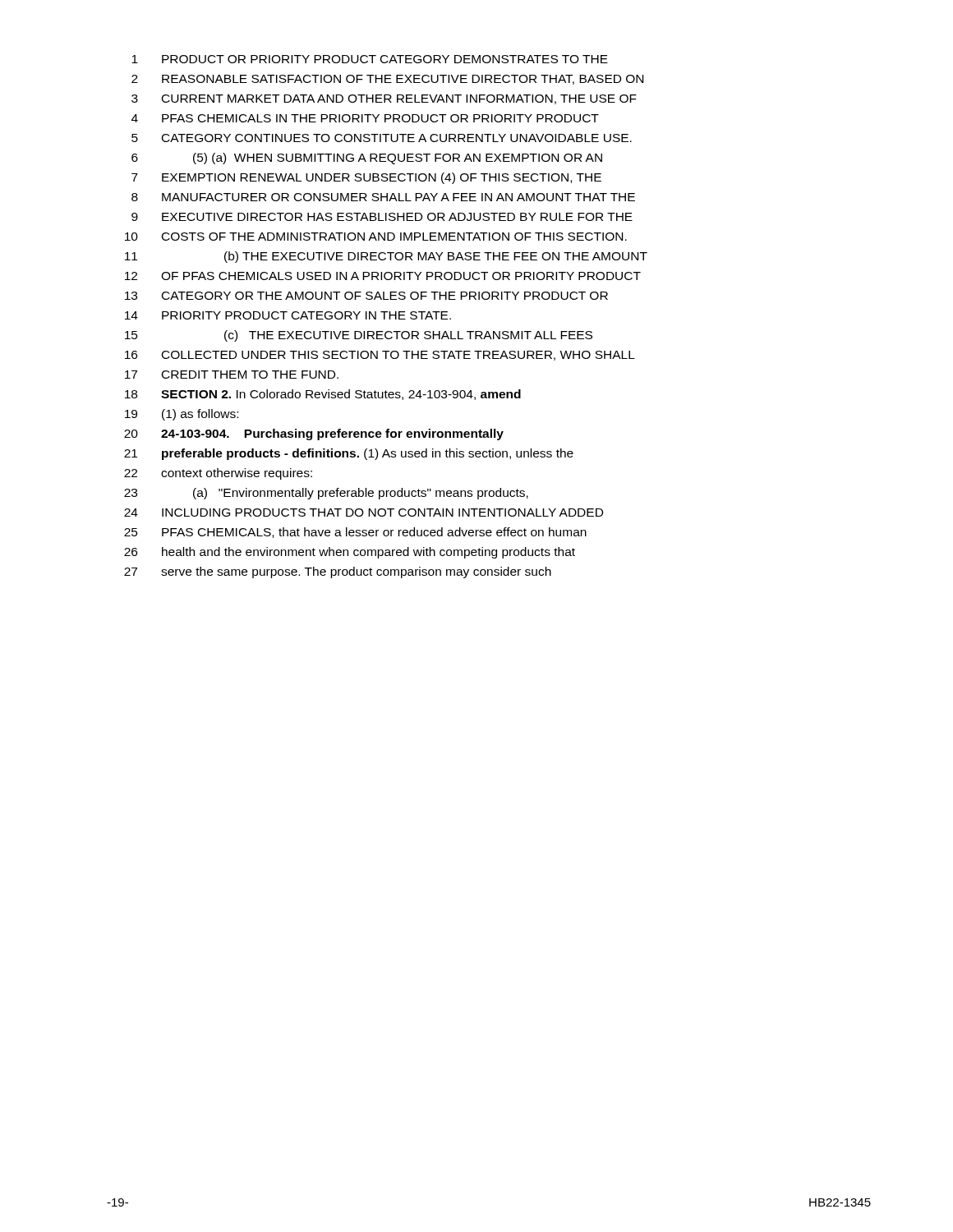Click on the text block starting "25 PFAS CHEMICALS, that have a"

coord(489,533)
